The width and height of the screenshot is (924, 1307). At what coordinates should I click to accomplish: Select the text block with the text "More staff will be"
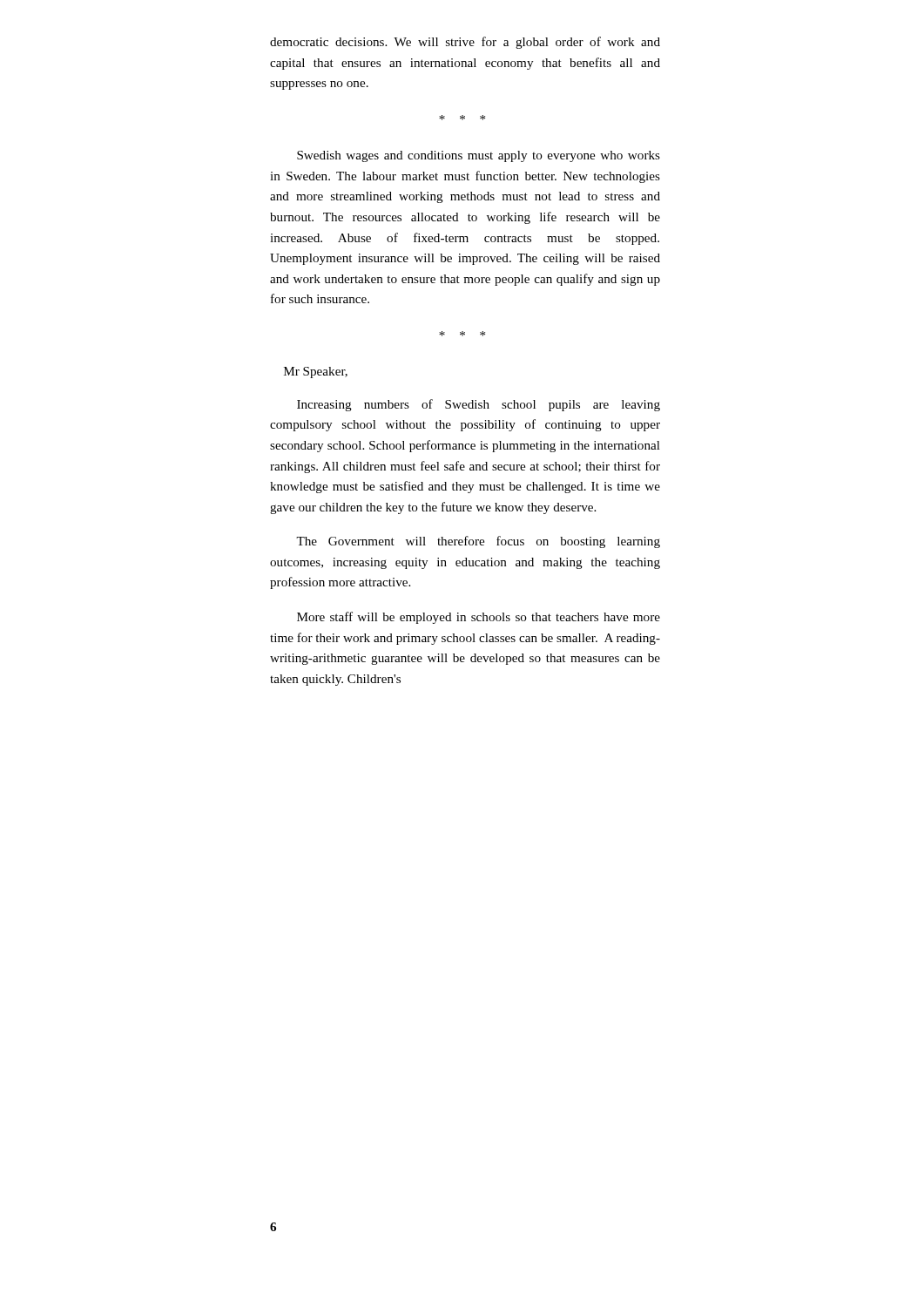click(x=465, y=647)
